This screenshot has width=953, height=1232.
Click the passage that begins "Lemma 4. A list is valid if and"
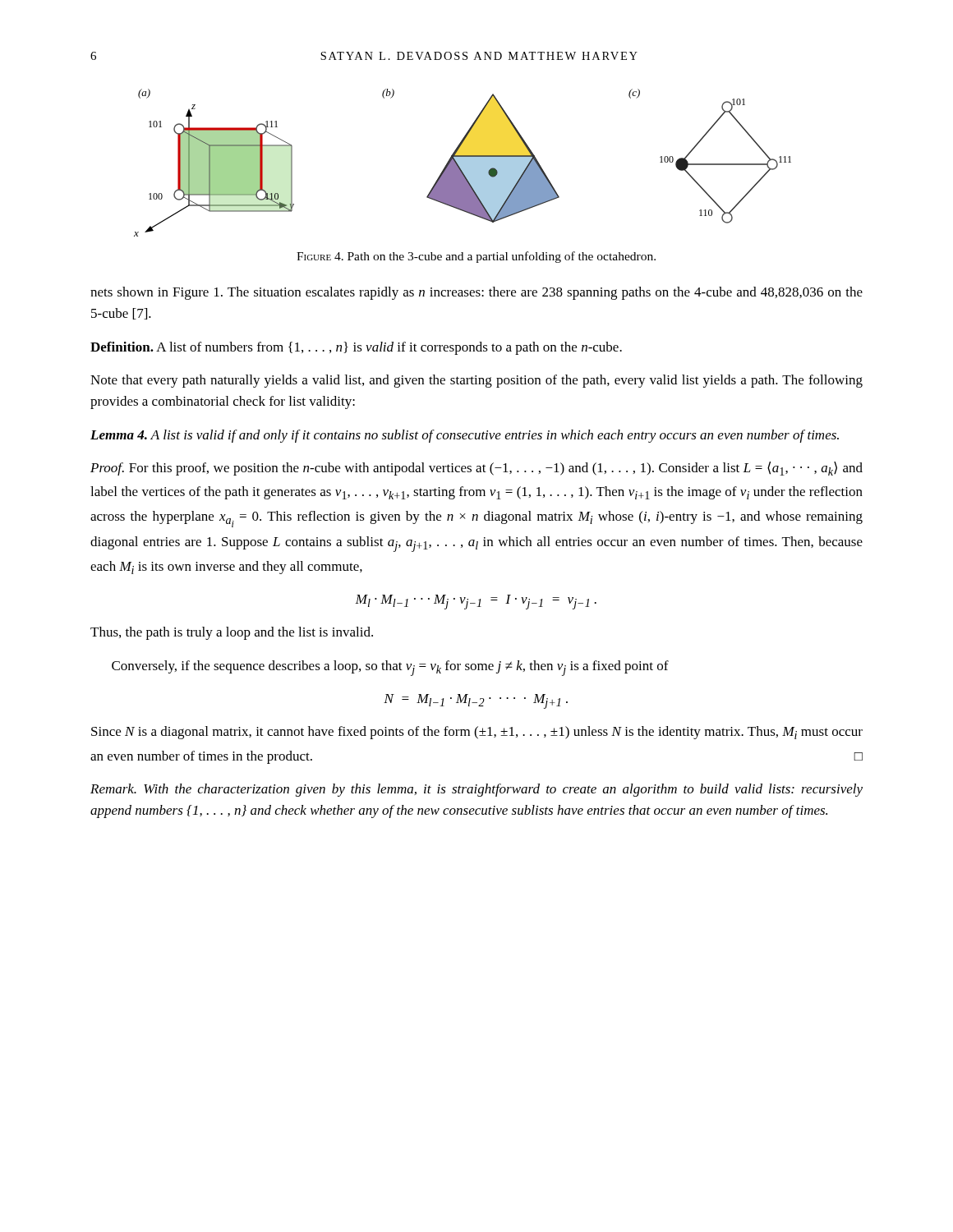click(x=476, y=435)
